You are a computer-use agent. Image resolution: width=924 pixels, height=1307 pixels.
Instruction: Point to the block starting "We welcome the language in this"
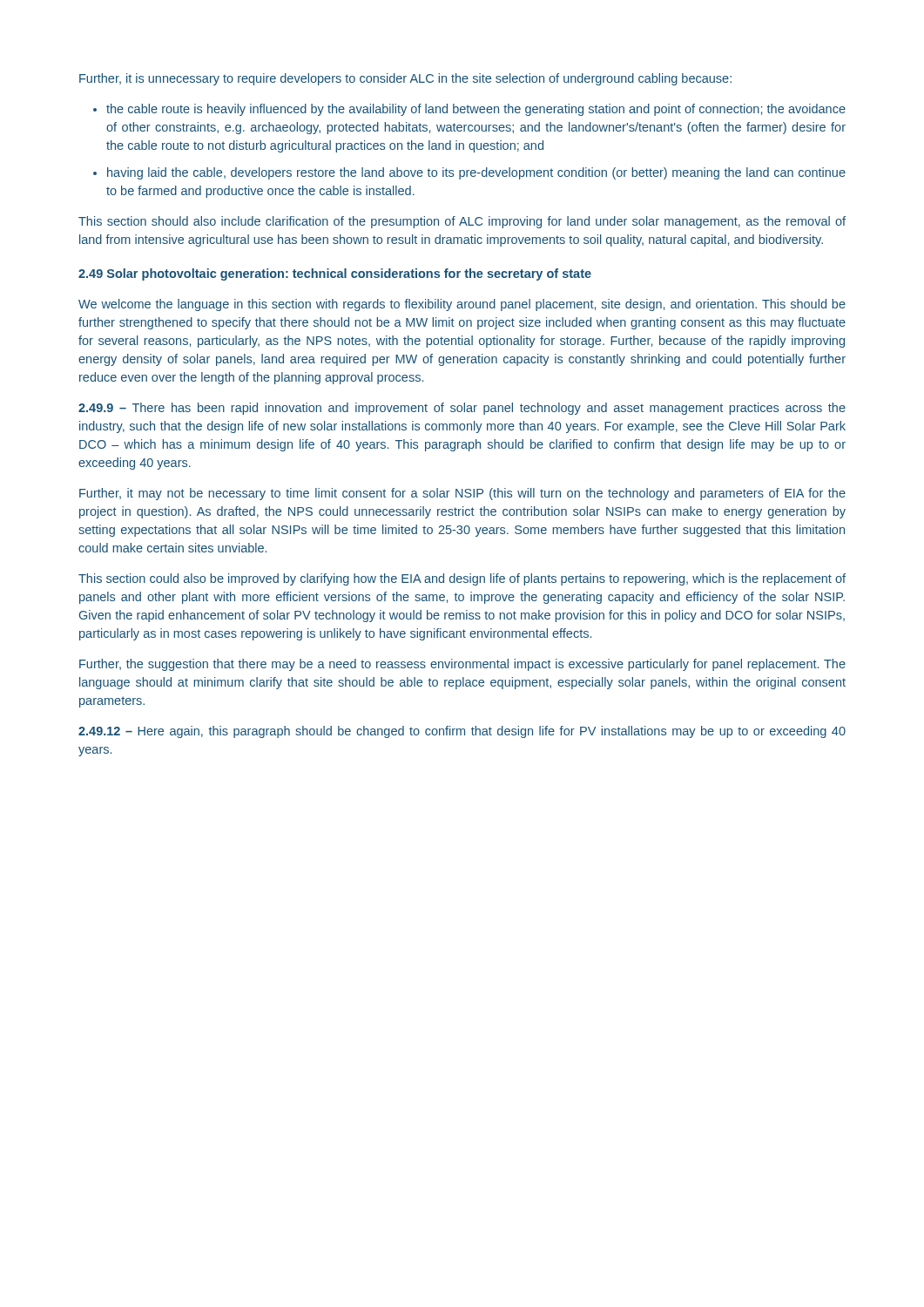[462, 341]
